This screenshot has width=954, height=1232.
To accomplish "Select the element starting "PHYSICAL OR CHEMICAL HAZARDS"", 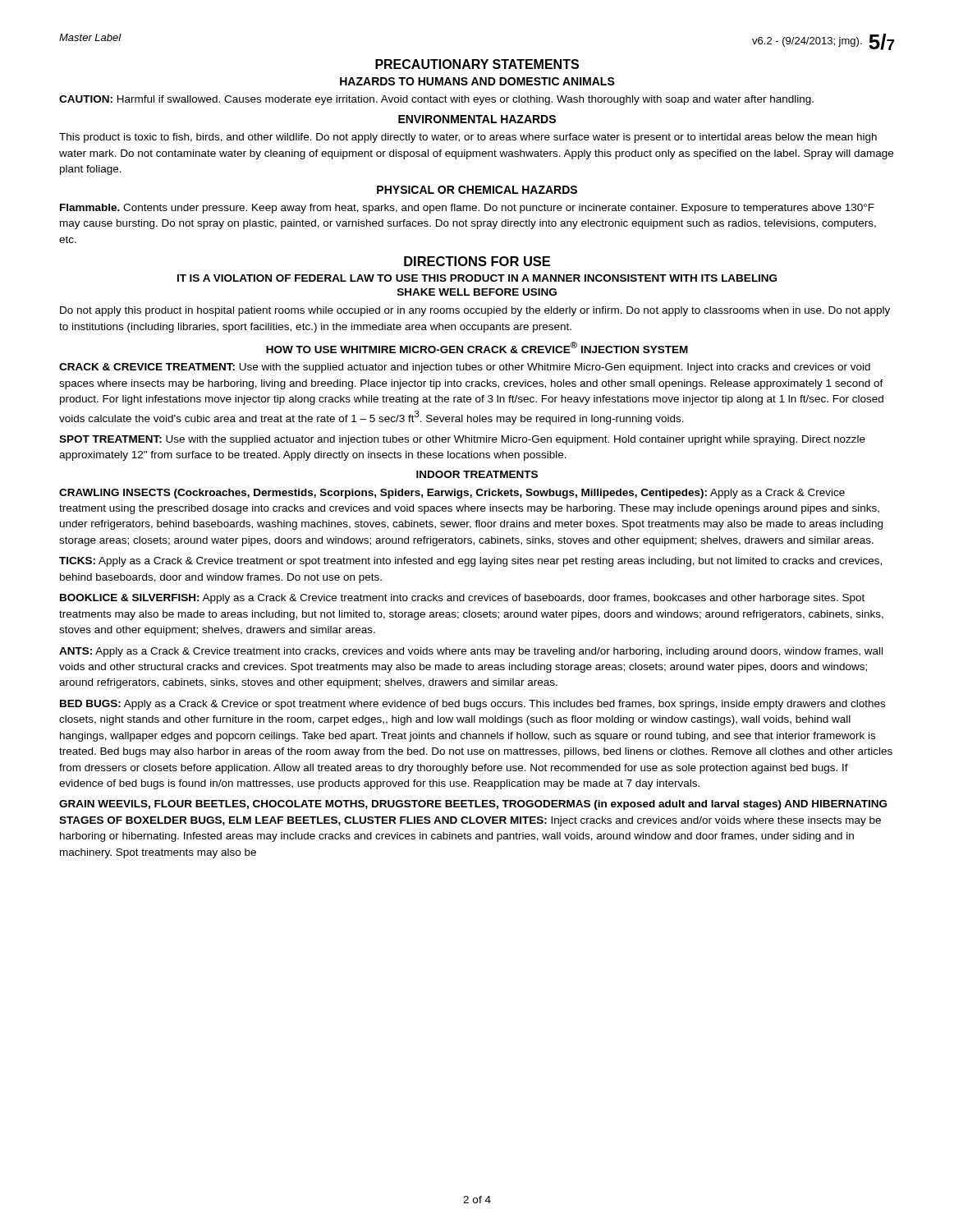I will [x=477, y=190].
